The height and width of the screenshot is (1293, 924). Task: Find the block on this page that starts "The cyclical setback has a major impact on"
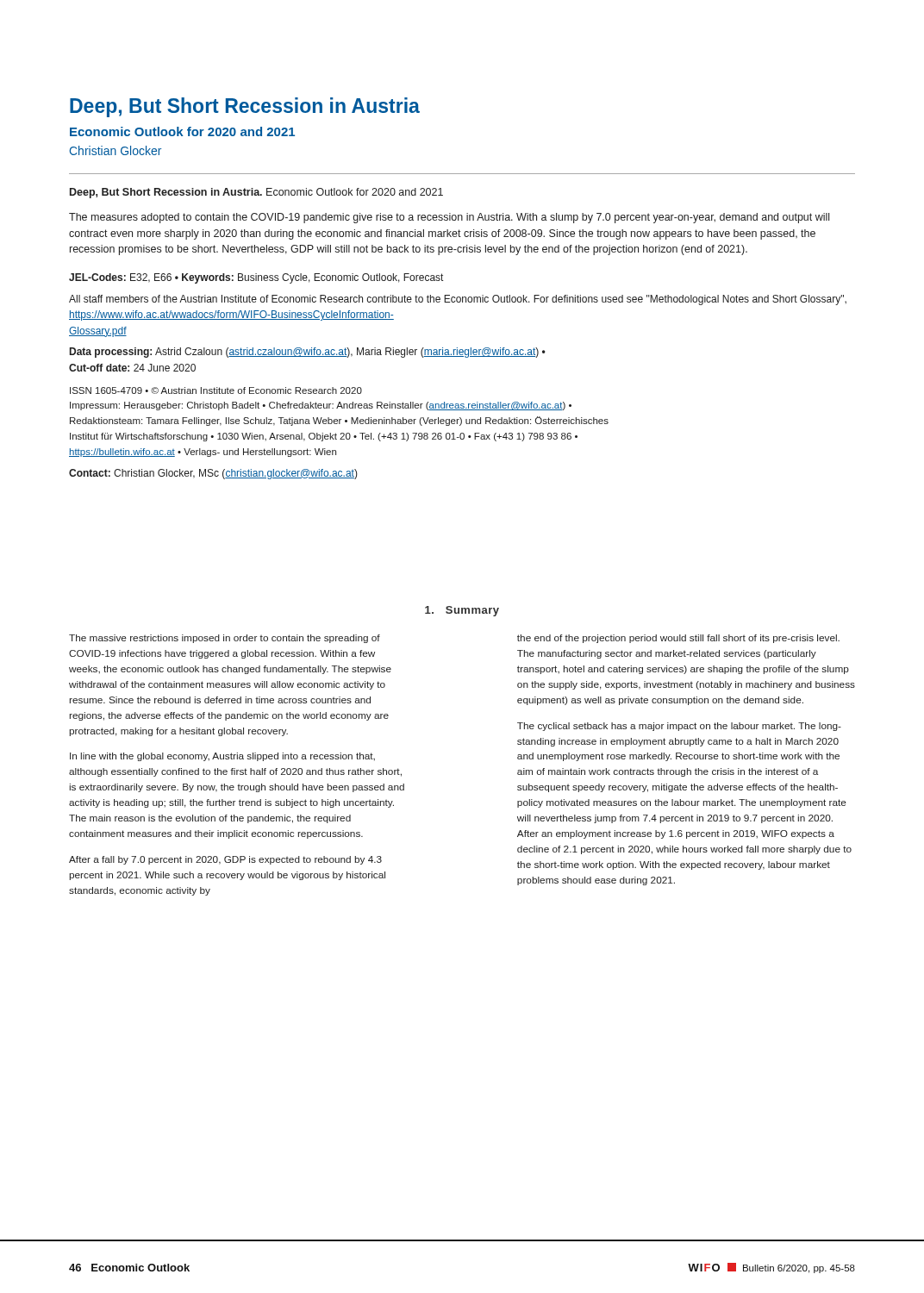tap(684, 803)
